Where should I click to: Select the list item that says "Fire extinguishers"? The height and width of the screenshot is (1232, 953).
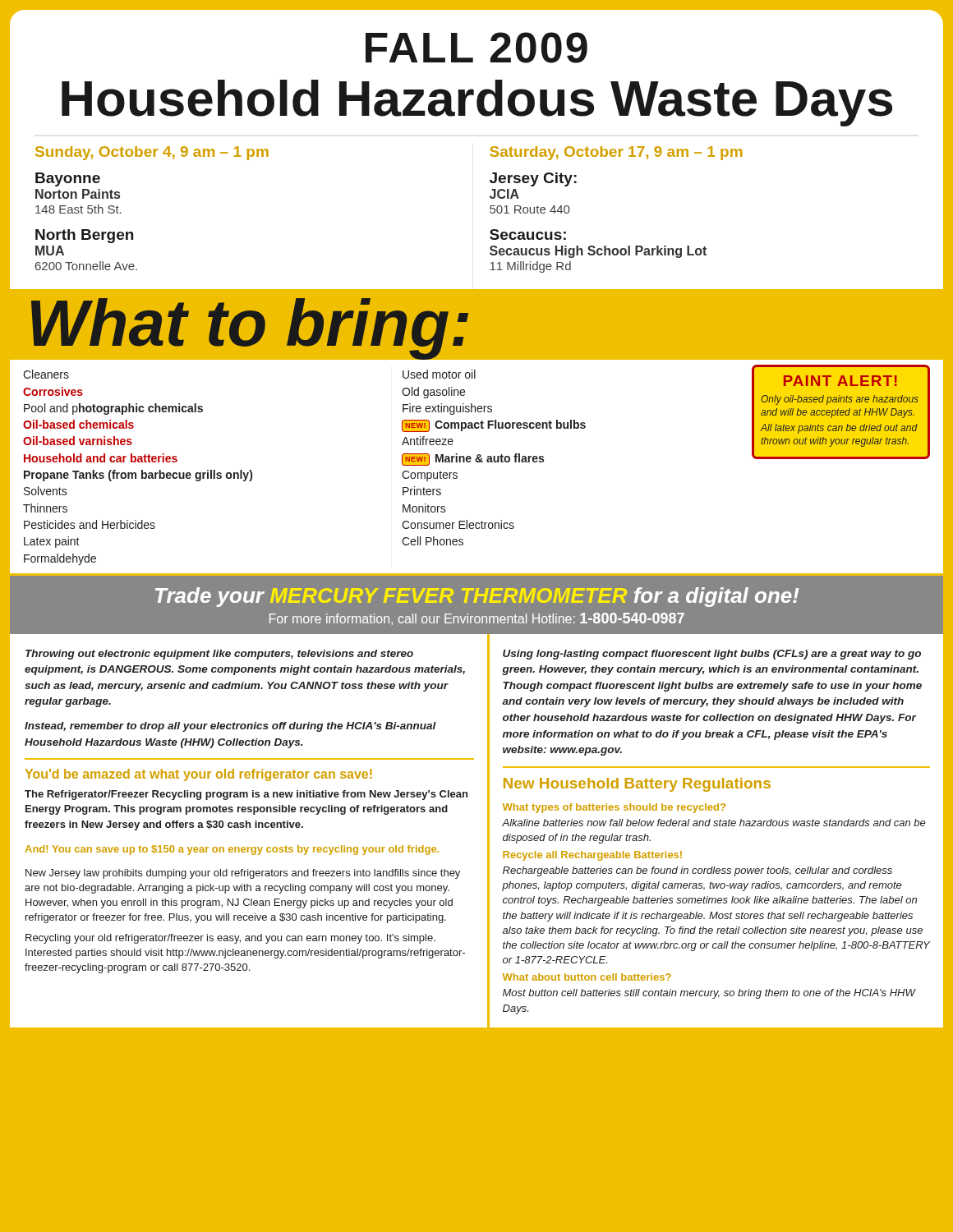(447, 408)
